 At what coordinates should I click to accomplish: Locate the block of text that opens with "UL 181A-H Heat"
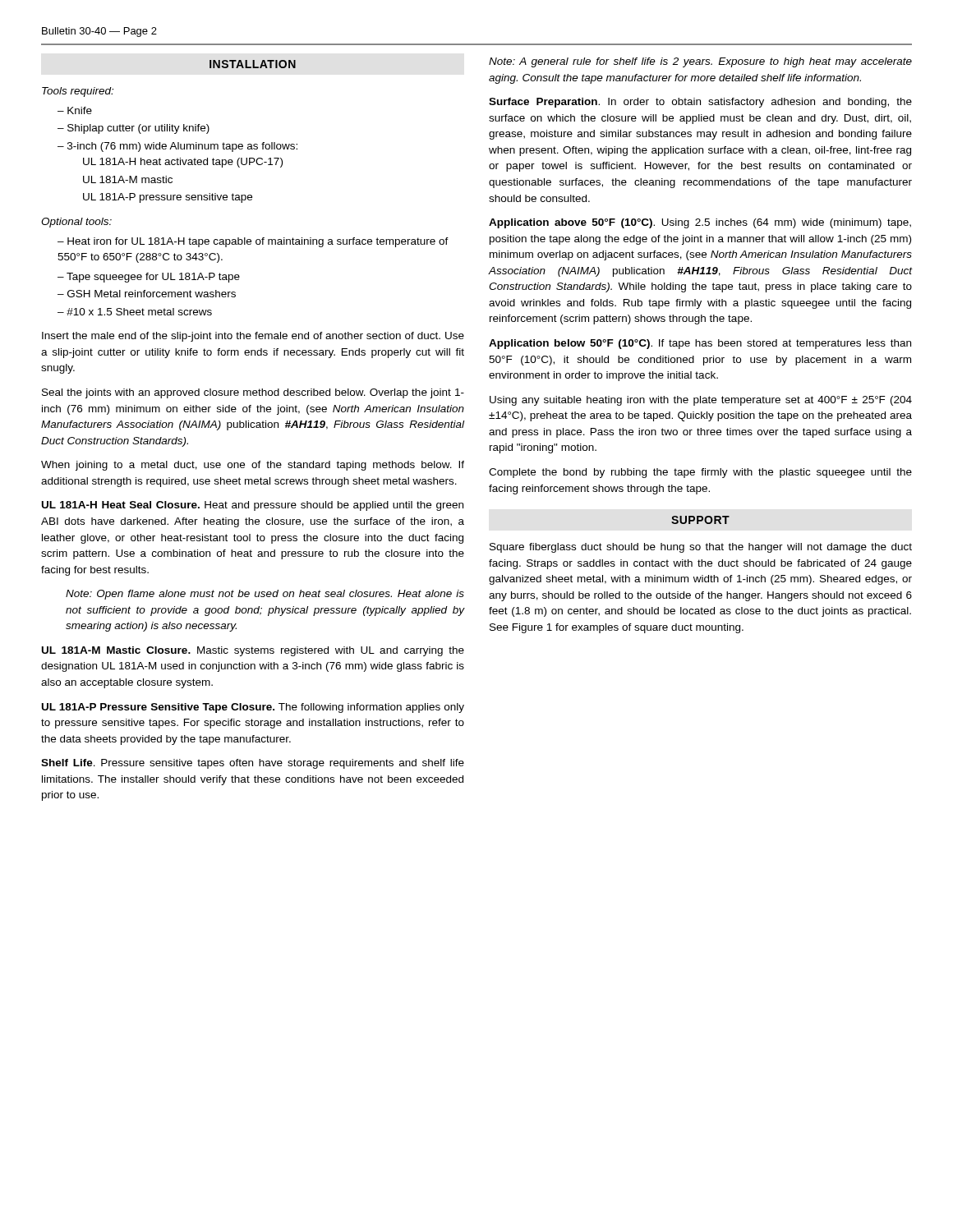[253, 537]
